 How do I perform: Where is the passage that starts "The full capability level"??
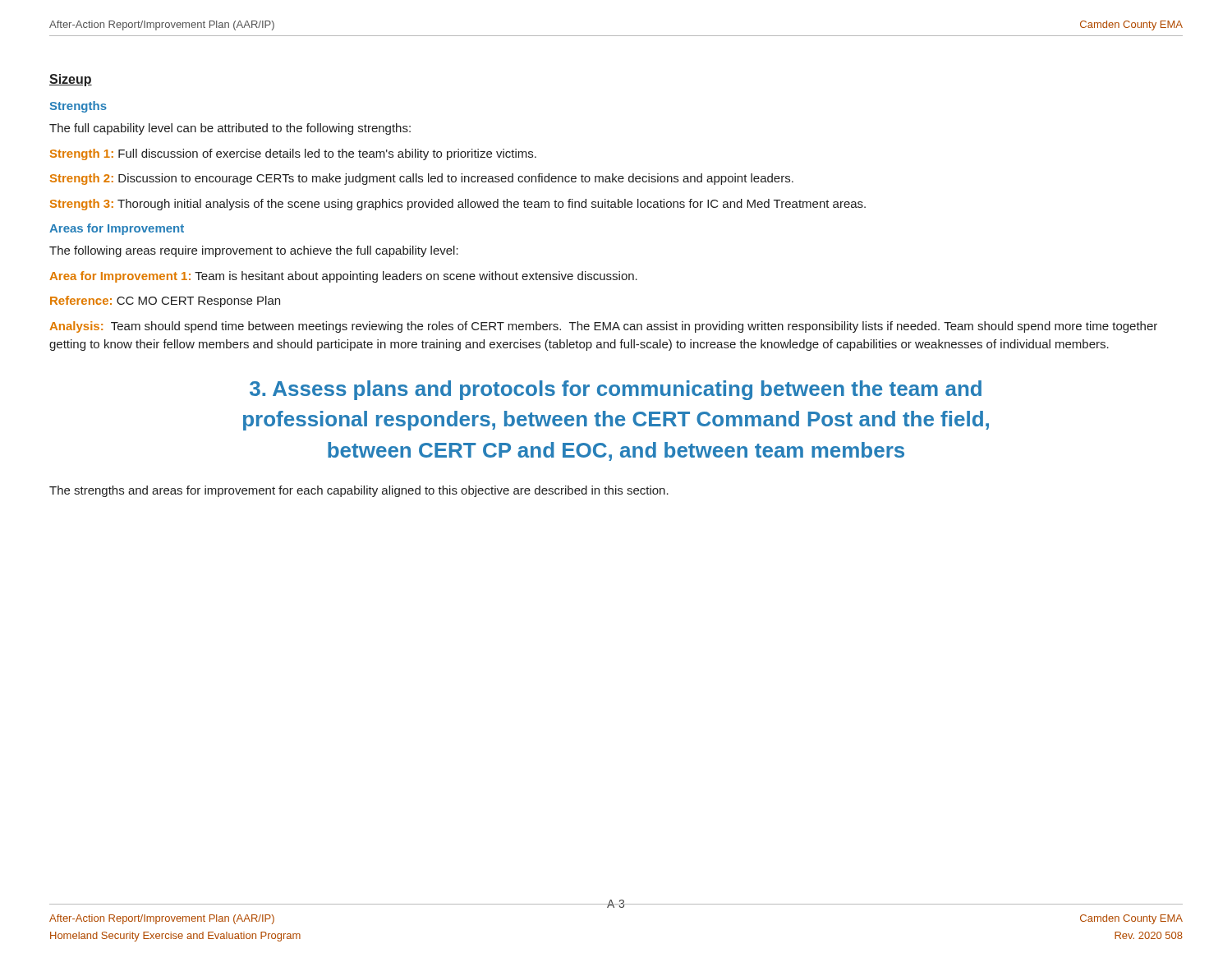tap(230, 128)
